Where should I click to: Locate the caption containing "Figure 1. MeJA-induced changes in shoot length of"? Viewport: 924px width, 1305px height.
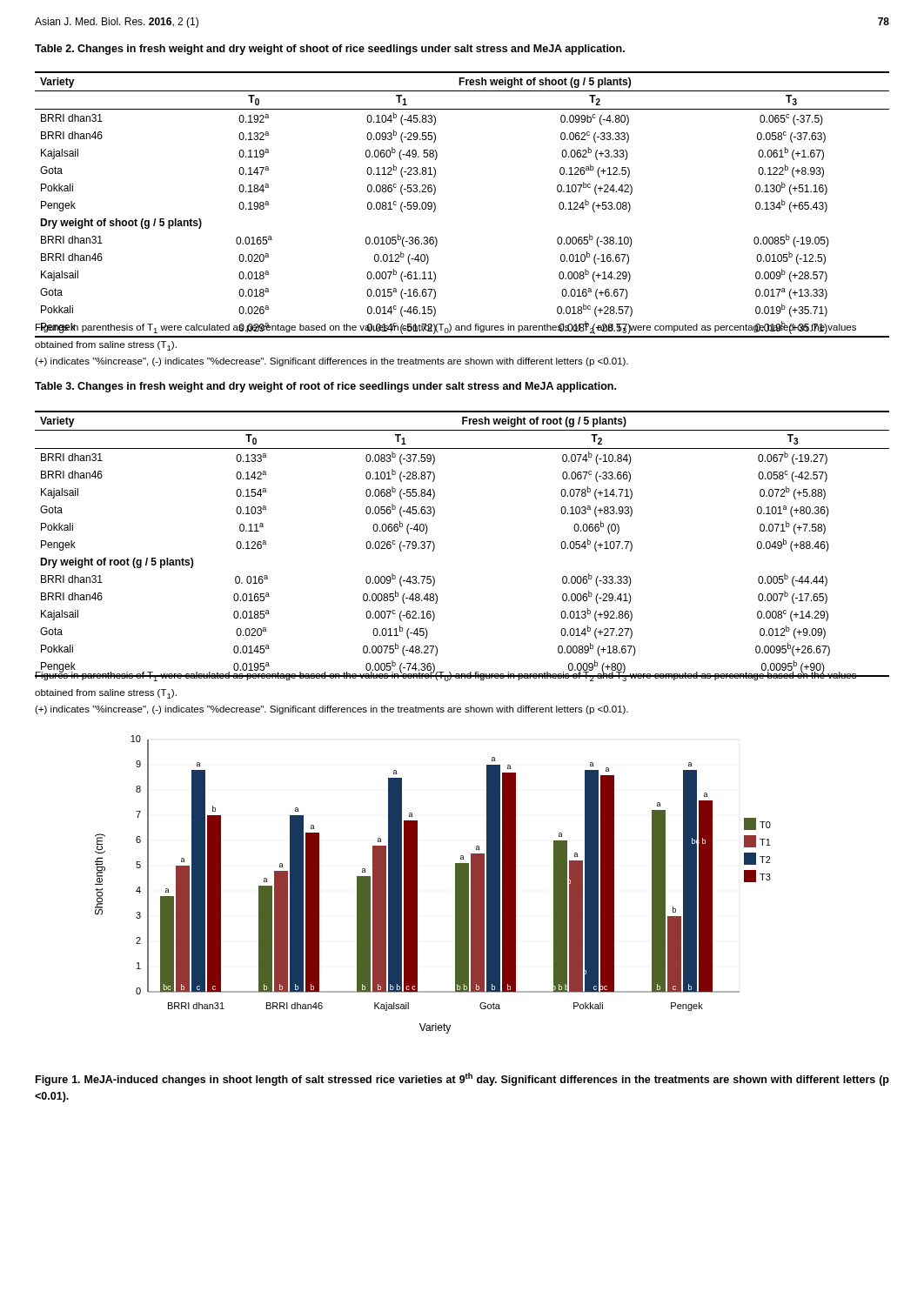[462, 1087]
